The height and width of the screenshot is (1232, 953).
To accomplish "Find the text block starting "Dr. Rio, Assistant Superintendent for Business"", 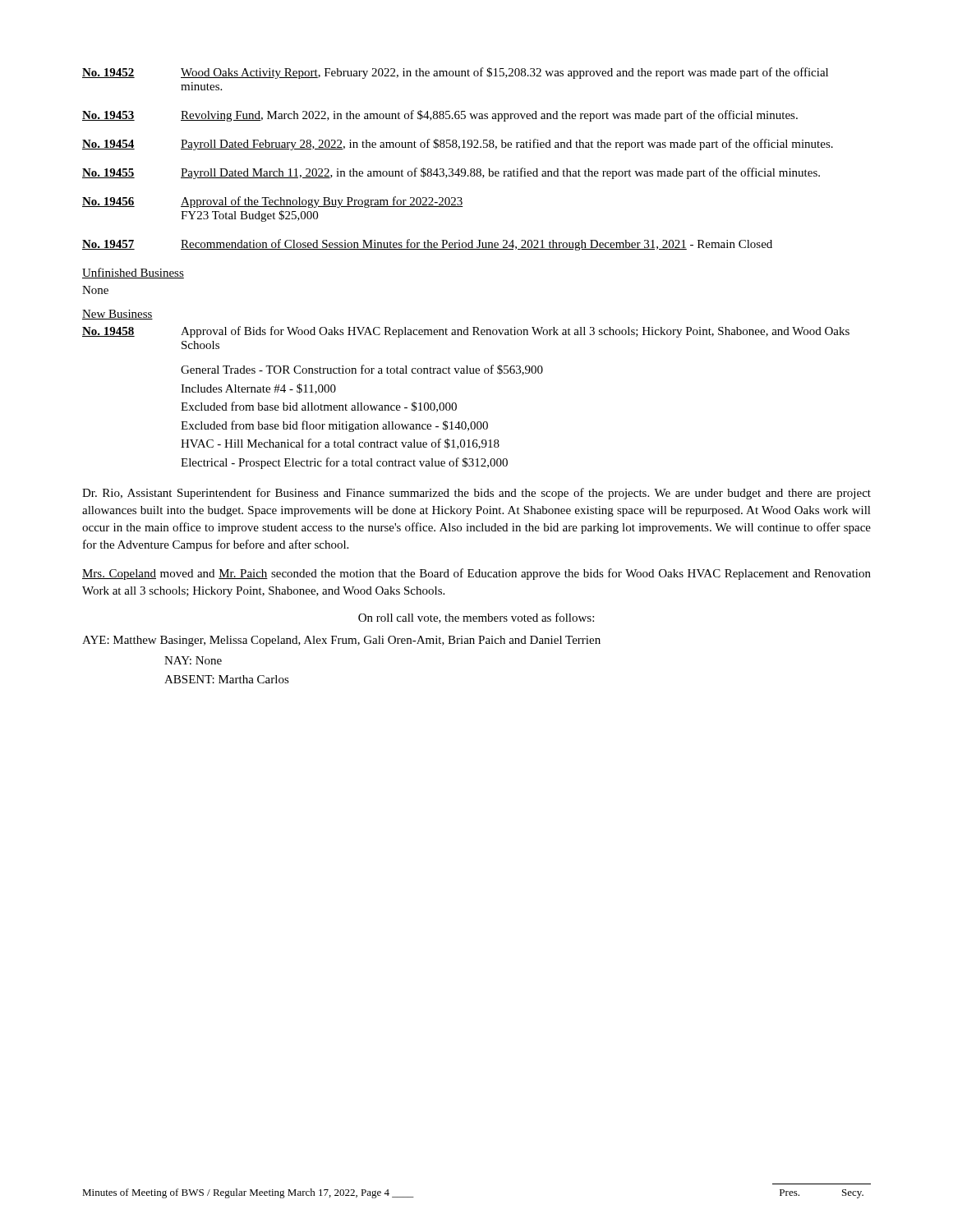I will [x=476, y=519].
